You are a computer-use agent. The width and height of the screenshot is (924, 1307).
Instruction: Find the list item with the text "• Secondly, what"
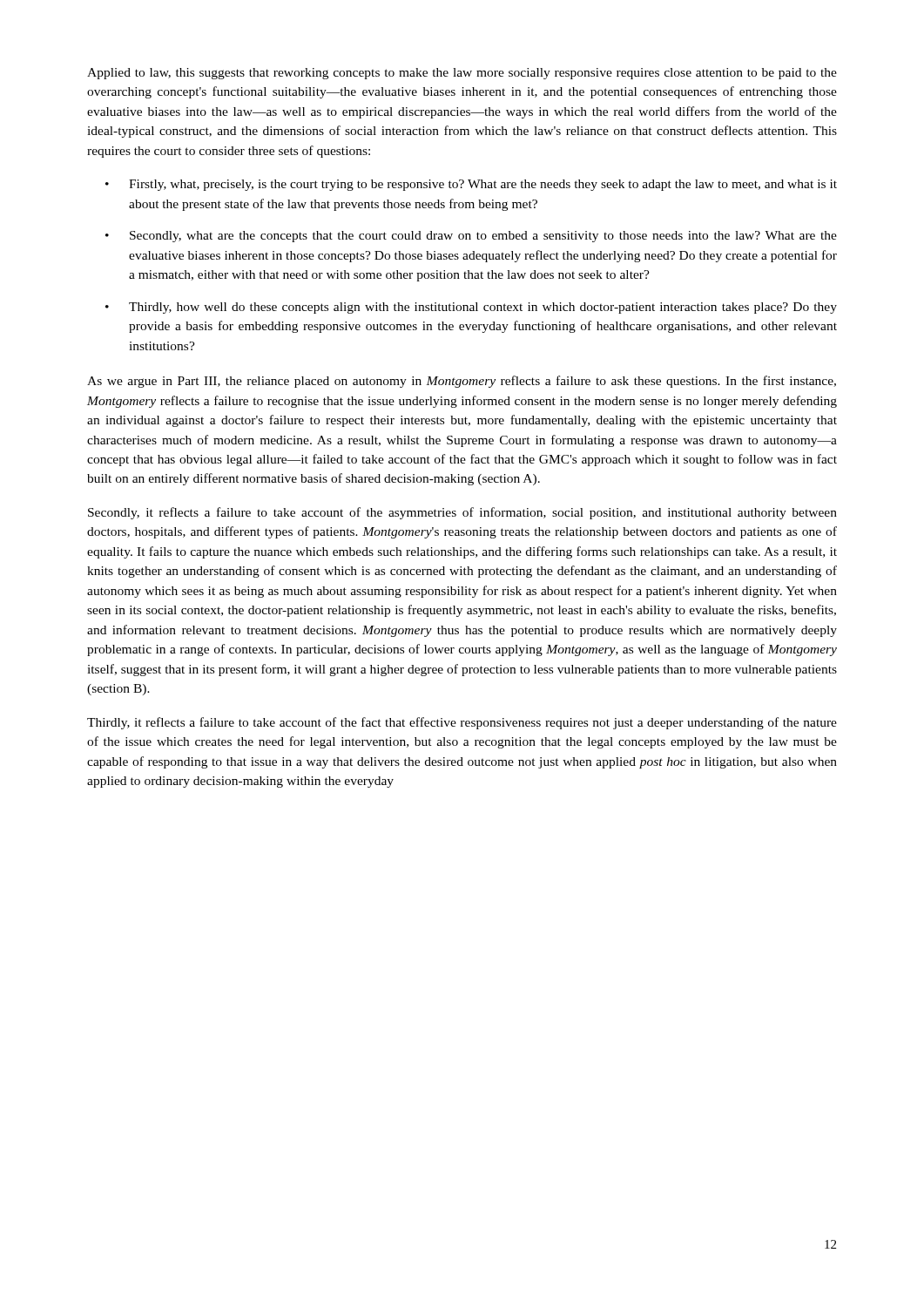[x=471, y=255]
